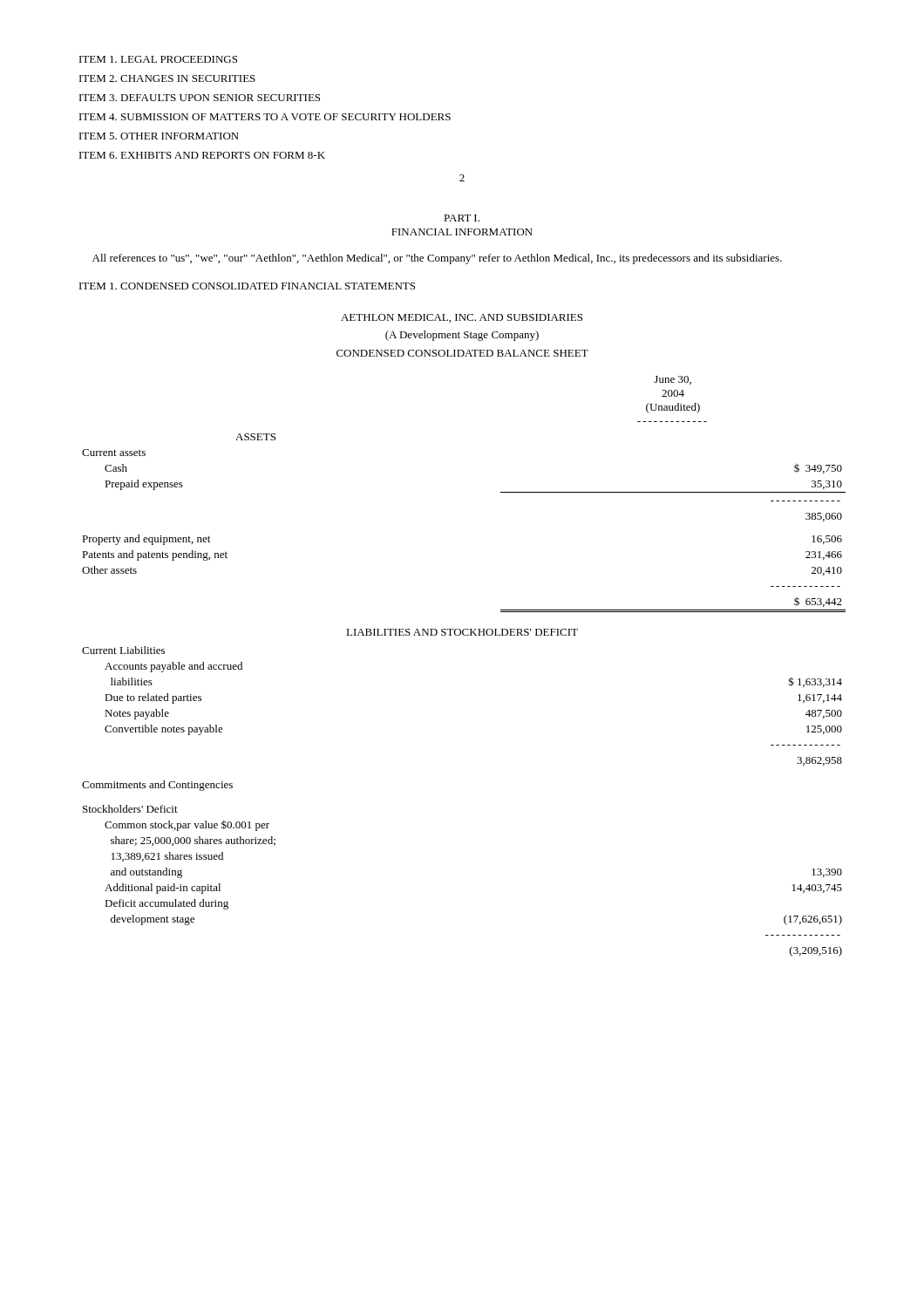Navigate to the block starting "ITEM 2. CHANGES IN SECURITIES"
The height and width of the screenshot is (1308, 924).
point(167,78)
